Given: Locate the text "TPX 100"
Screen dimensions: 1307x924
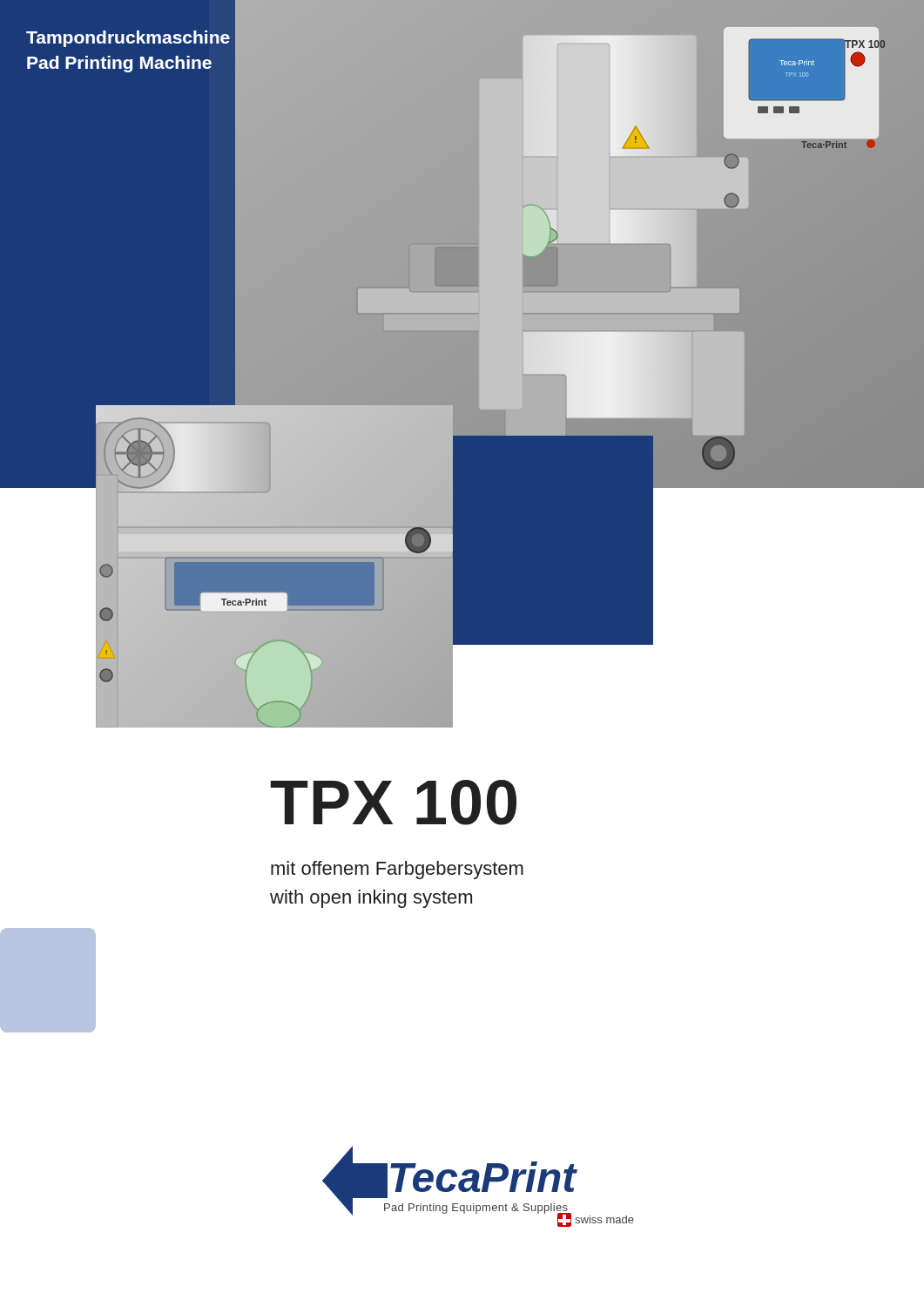Looking at the screenshot, I should click(x=395, y=802).
